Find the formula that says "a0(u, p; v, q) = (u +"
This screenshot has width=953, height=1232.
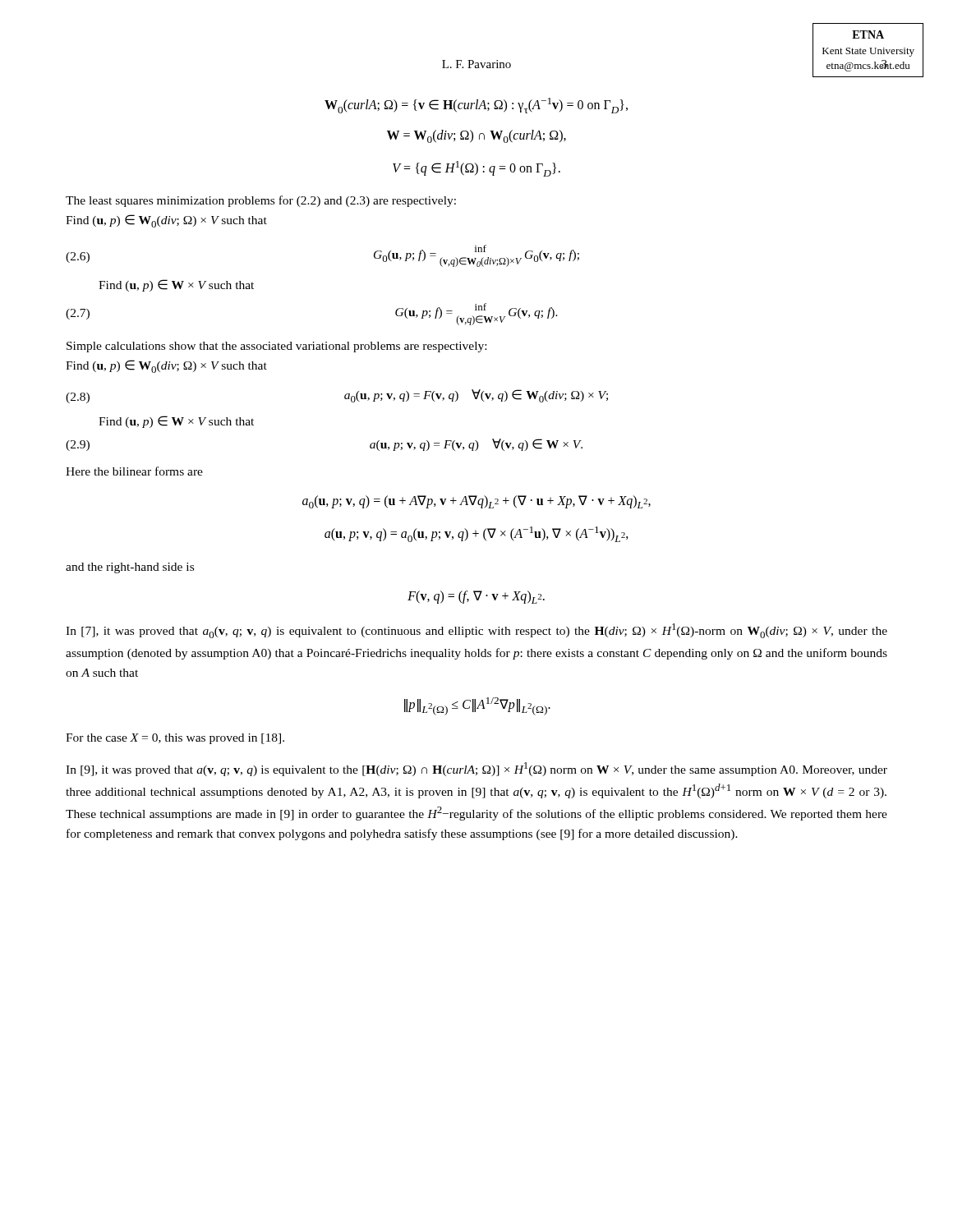[x=476, y=502]
